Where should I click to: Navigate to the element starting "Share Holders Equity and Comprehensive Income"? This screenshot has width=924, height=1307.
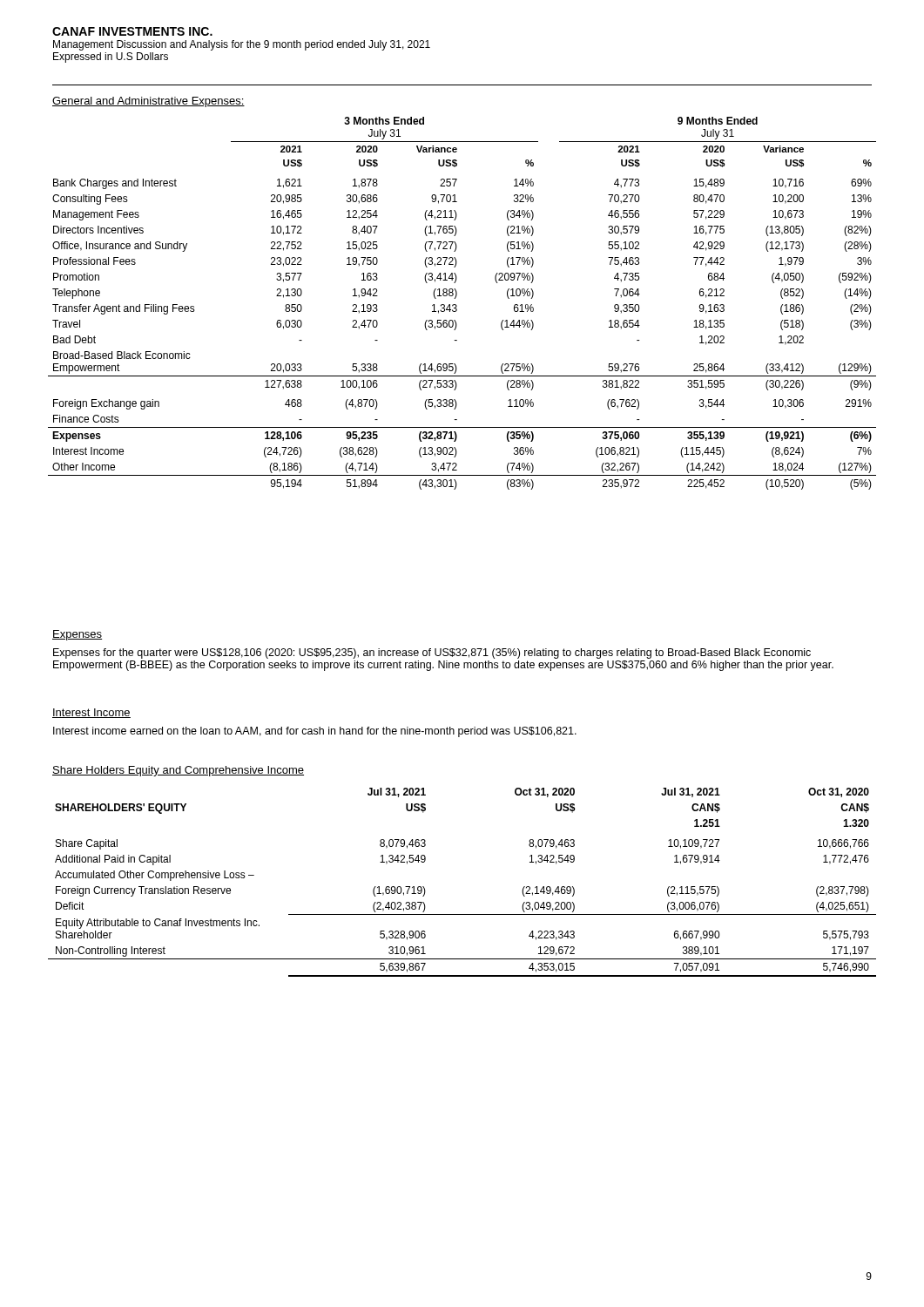click(178, 770)
